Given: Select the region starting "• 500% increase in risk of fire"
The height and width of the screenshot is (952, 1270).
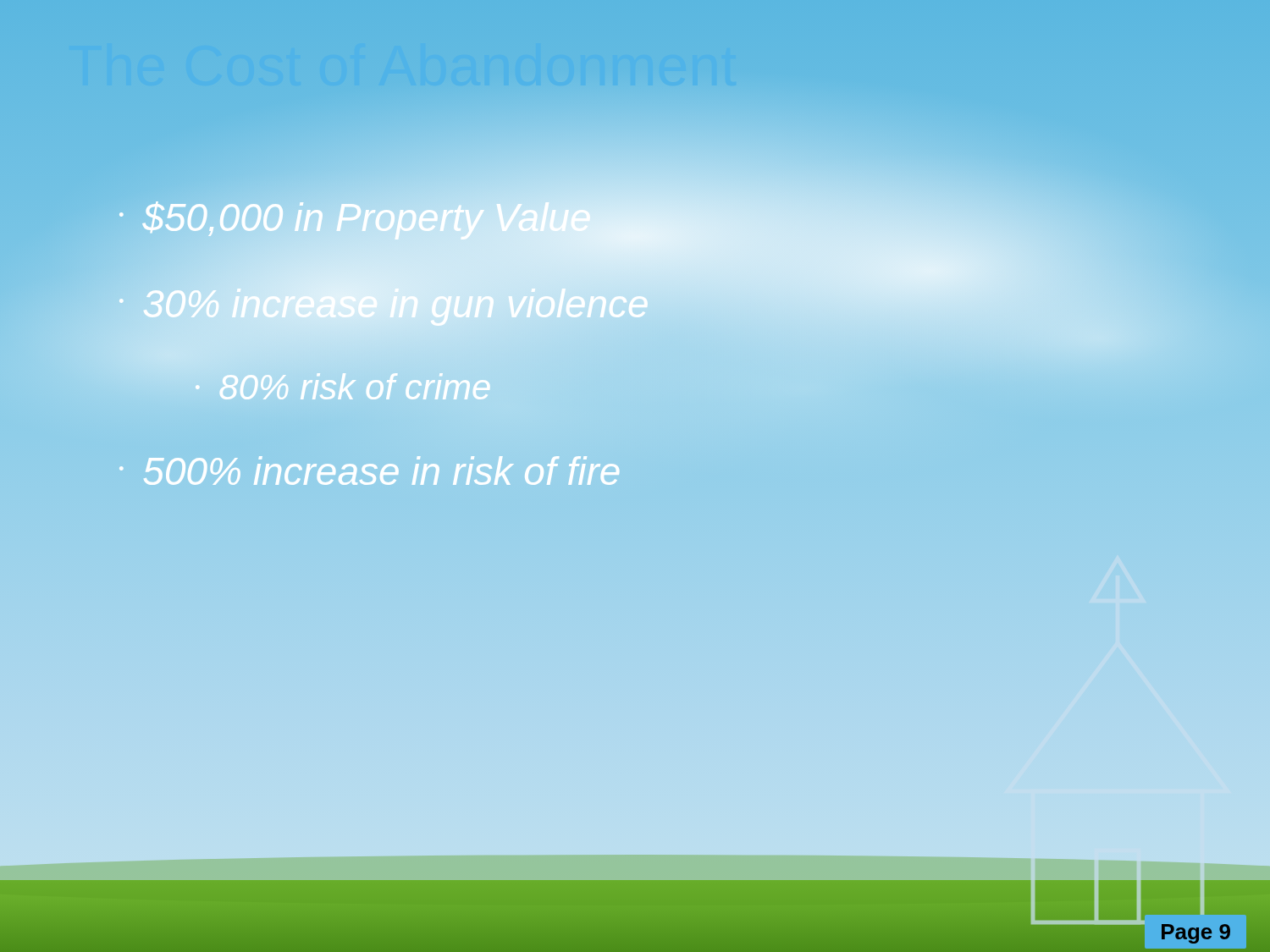Looking at the screenshot, I should coord(370,471).
